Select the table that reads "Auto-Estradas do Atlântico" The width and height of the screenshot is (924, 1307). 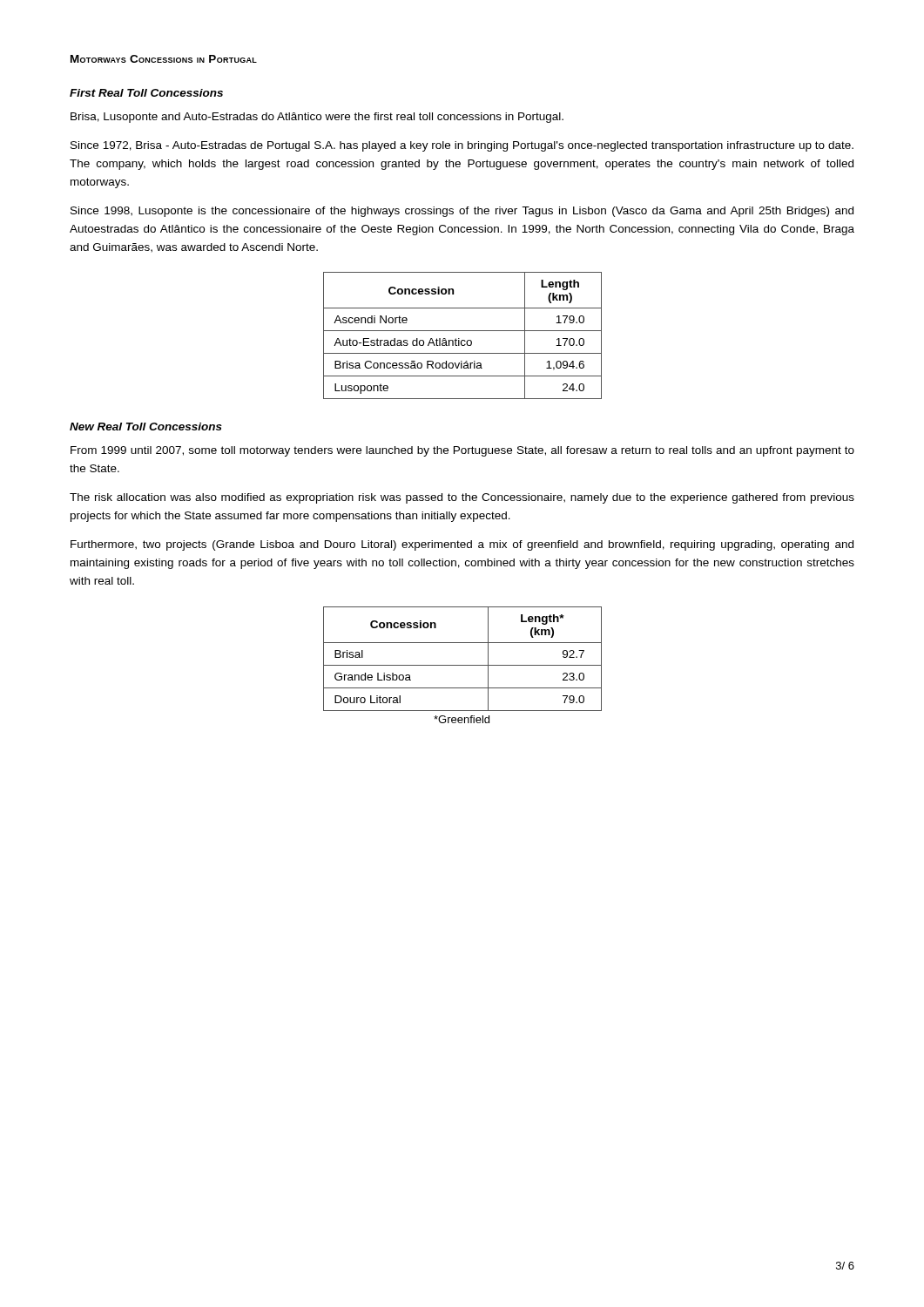pyautogui.click(x=462, y=336)
